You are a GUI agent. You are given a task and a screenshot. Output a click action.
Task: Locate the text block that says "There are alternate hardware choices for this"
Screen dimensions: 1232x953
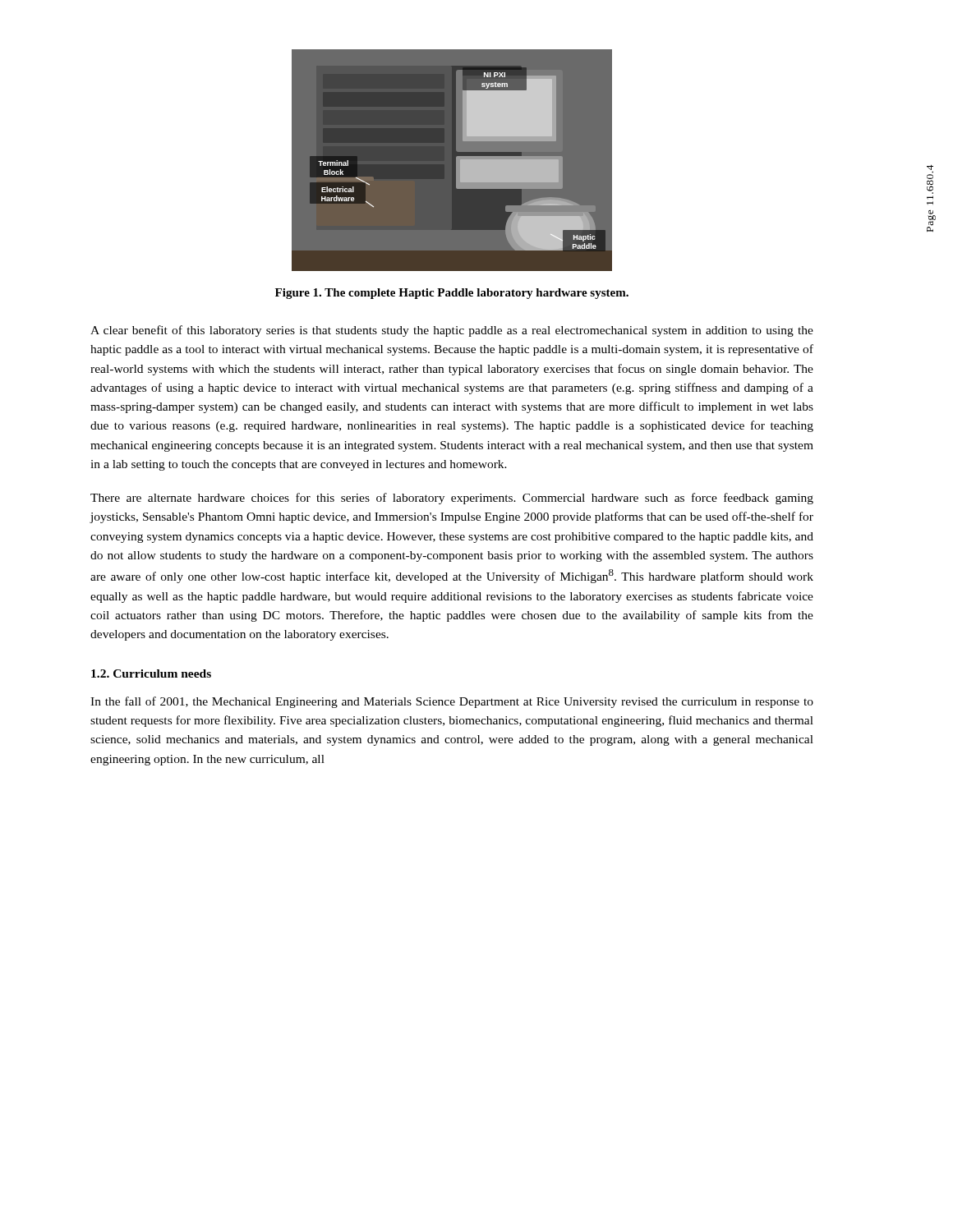click(452, 566)
